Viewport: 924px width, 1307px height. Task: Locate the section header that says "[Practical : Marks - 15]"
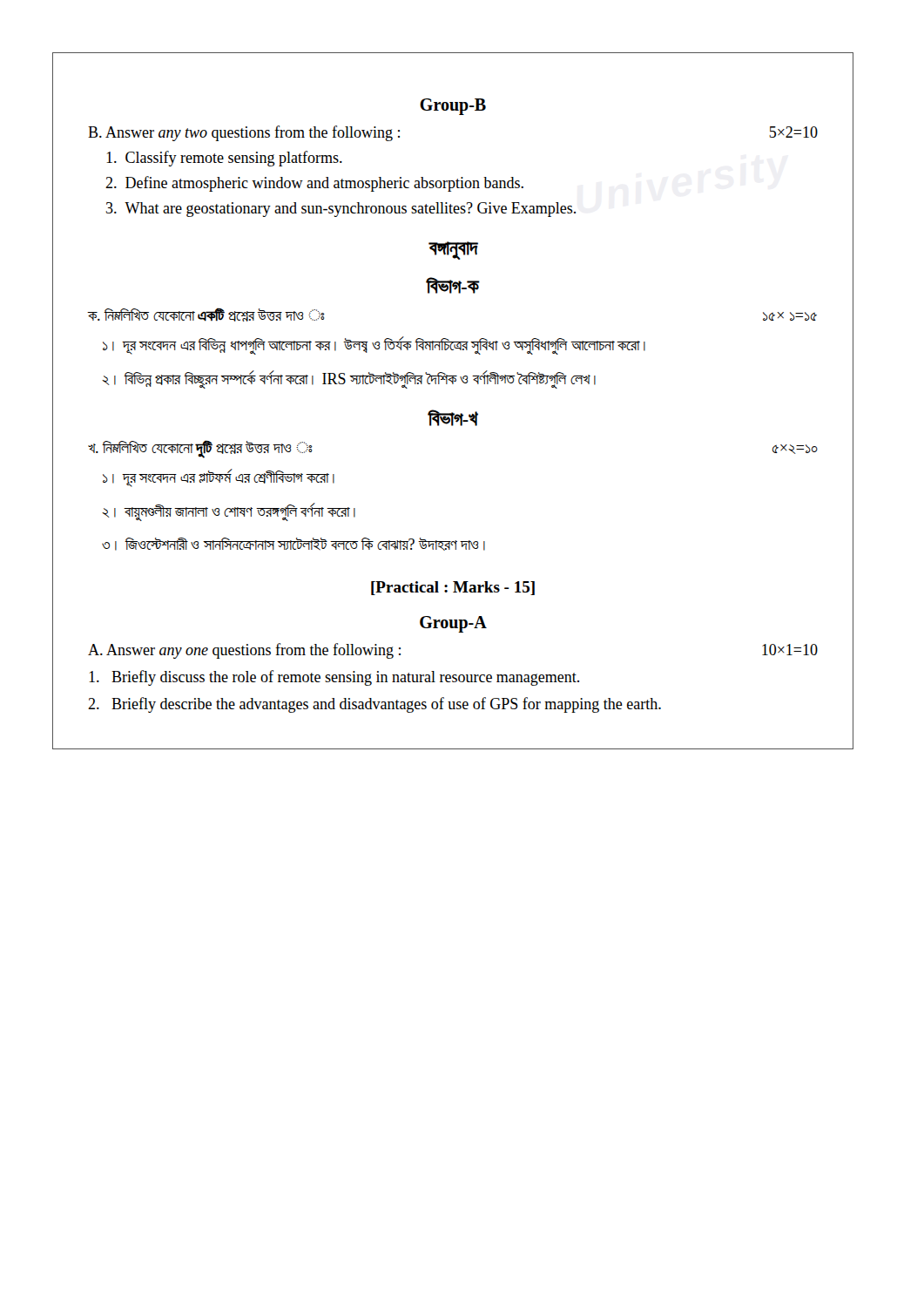pos(453,587)
